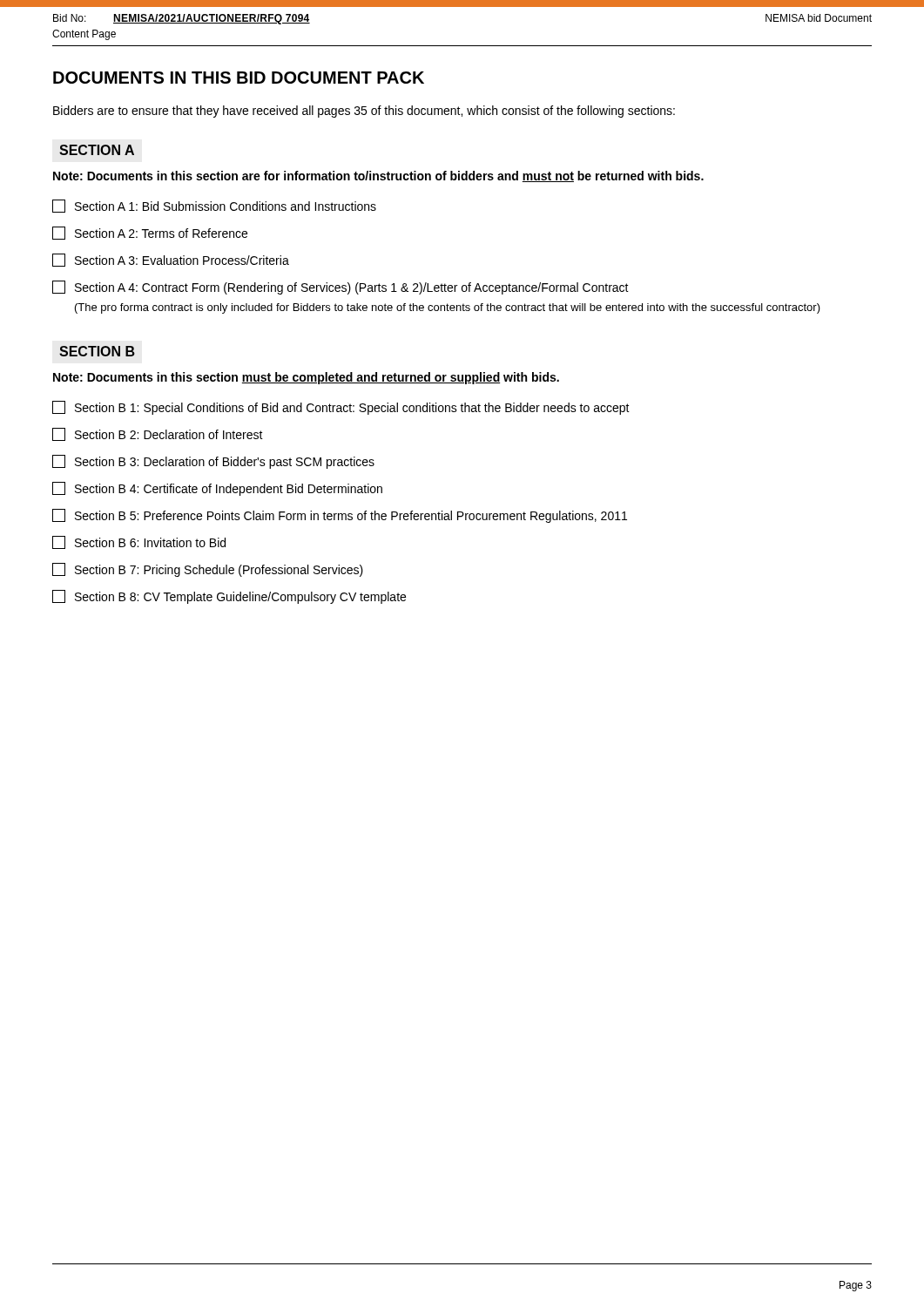The width and height of the screenshot is (924, 1307).
Task: Click on the region starting "Section B 2:"
Action: 158,434
